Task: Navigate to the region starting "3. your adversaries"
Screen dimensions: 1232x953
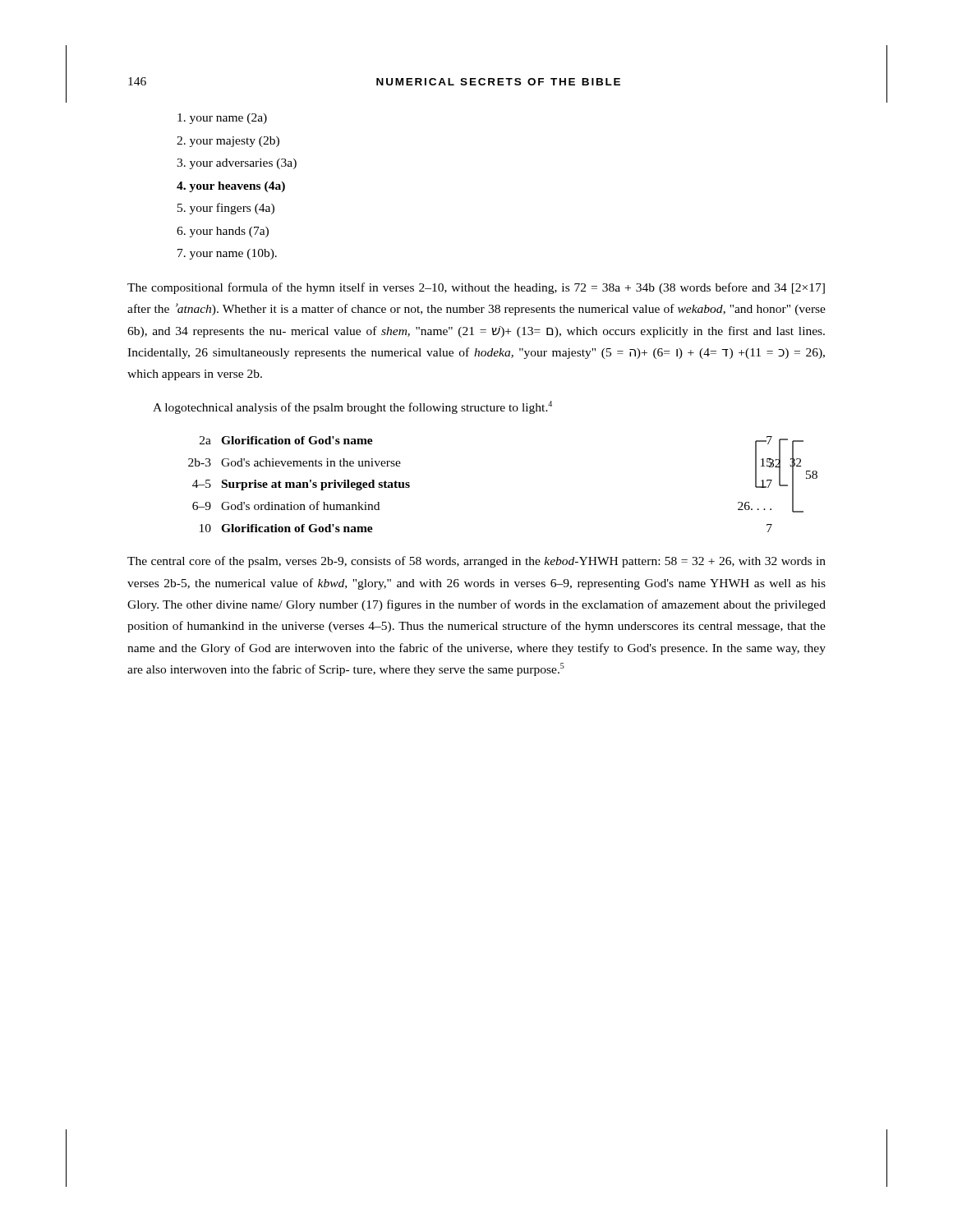Action: tap(237, 162)
